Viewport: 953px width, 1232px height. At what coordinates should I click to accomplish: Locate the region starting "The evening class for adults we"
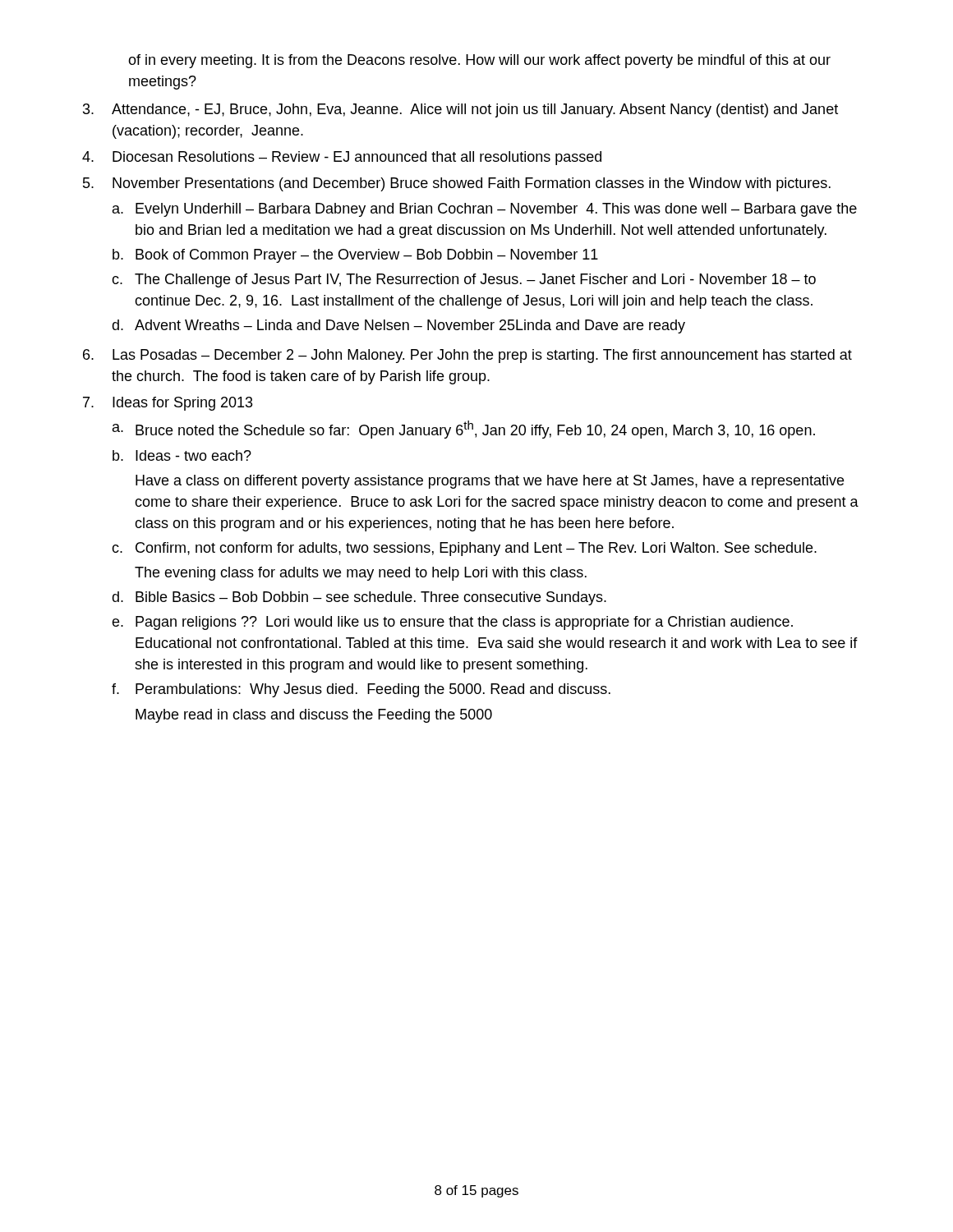(x=361, y=572)
